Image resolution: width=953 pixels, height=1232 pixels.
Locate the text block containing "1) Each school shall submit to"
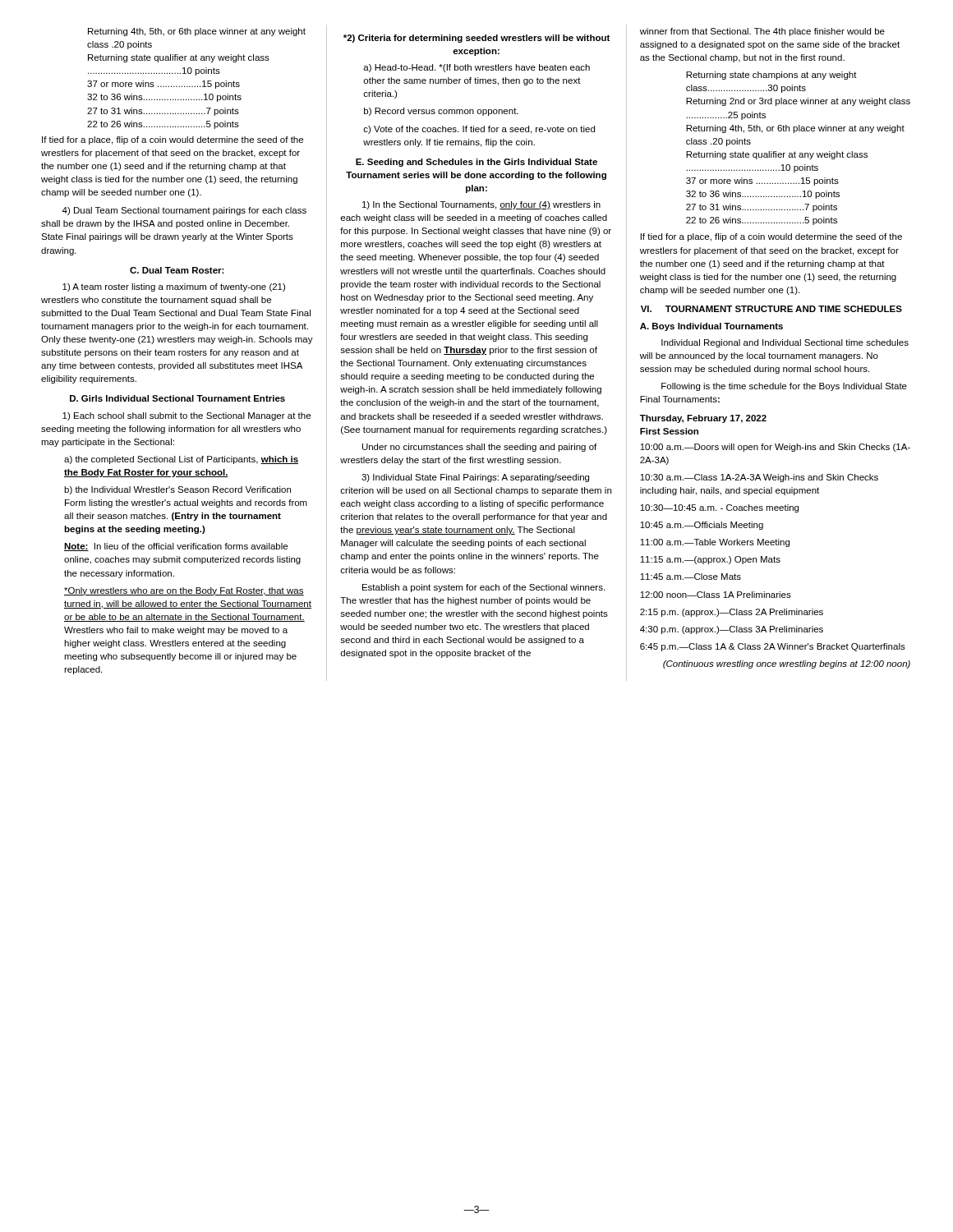(x=177, y=542)
